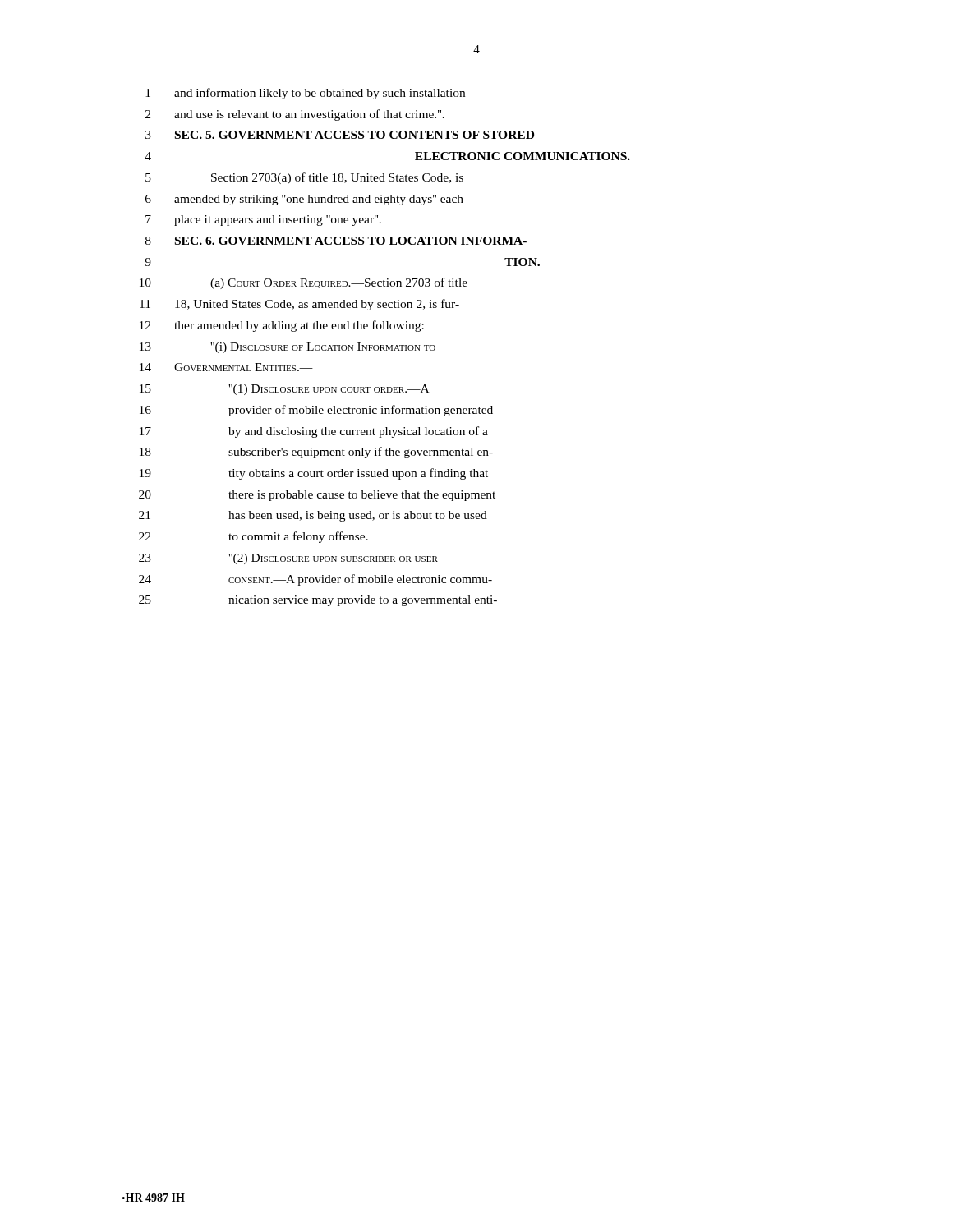
Task: Click on the passage starting "24 consent.—A provider"
Action: tap(496, 579)
